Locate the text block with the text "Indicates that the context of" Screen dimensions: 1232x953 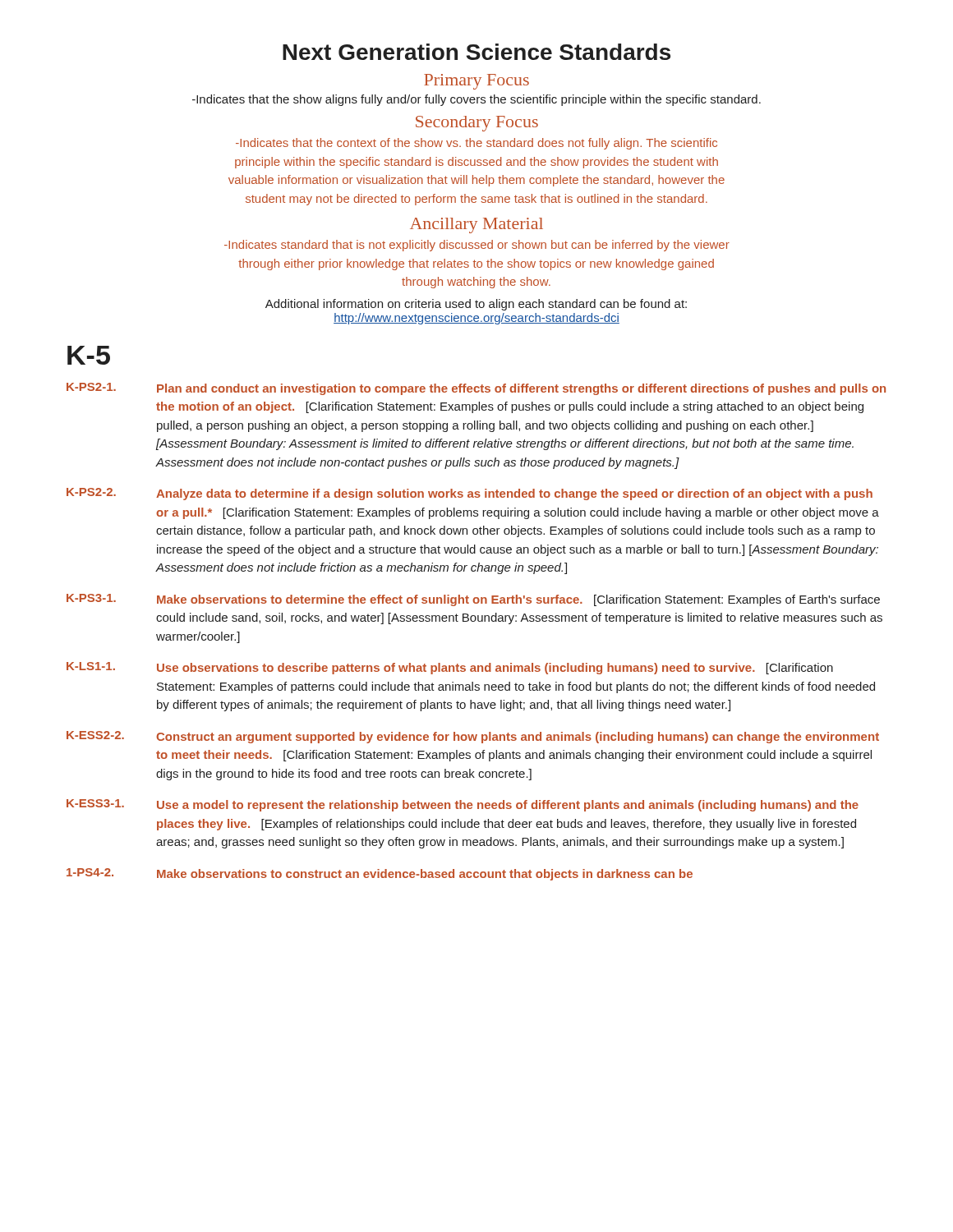[x=476, y=170]
